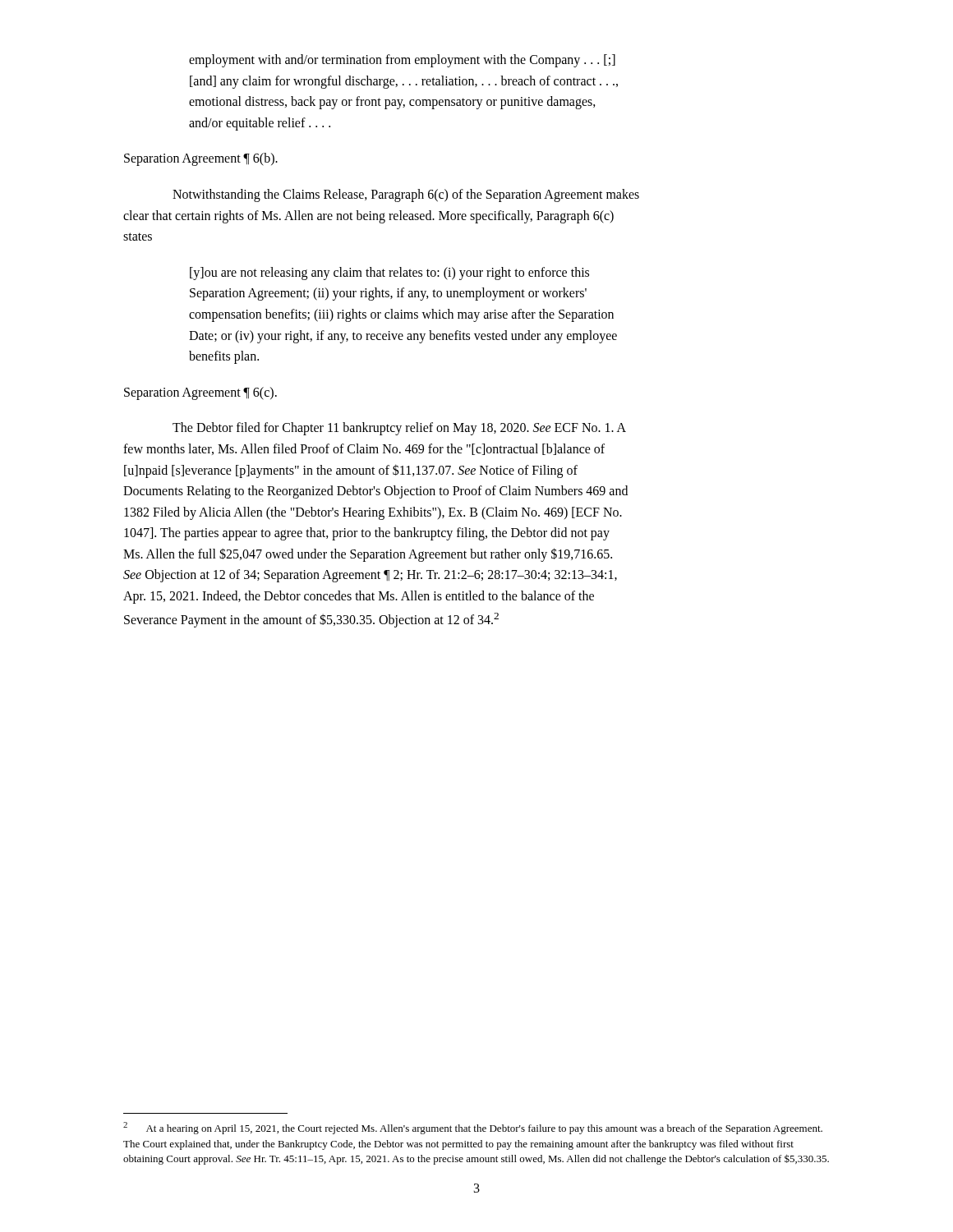Navigate to the passage starting "Ms. Allen the"

(x=476, y=554)
